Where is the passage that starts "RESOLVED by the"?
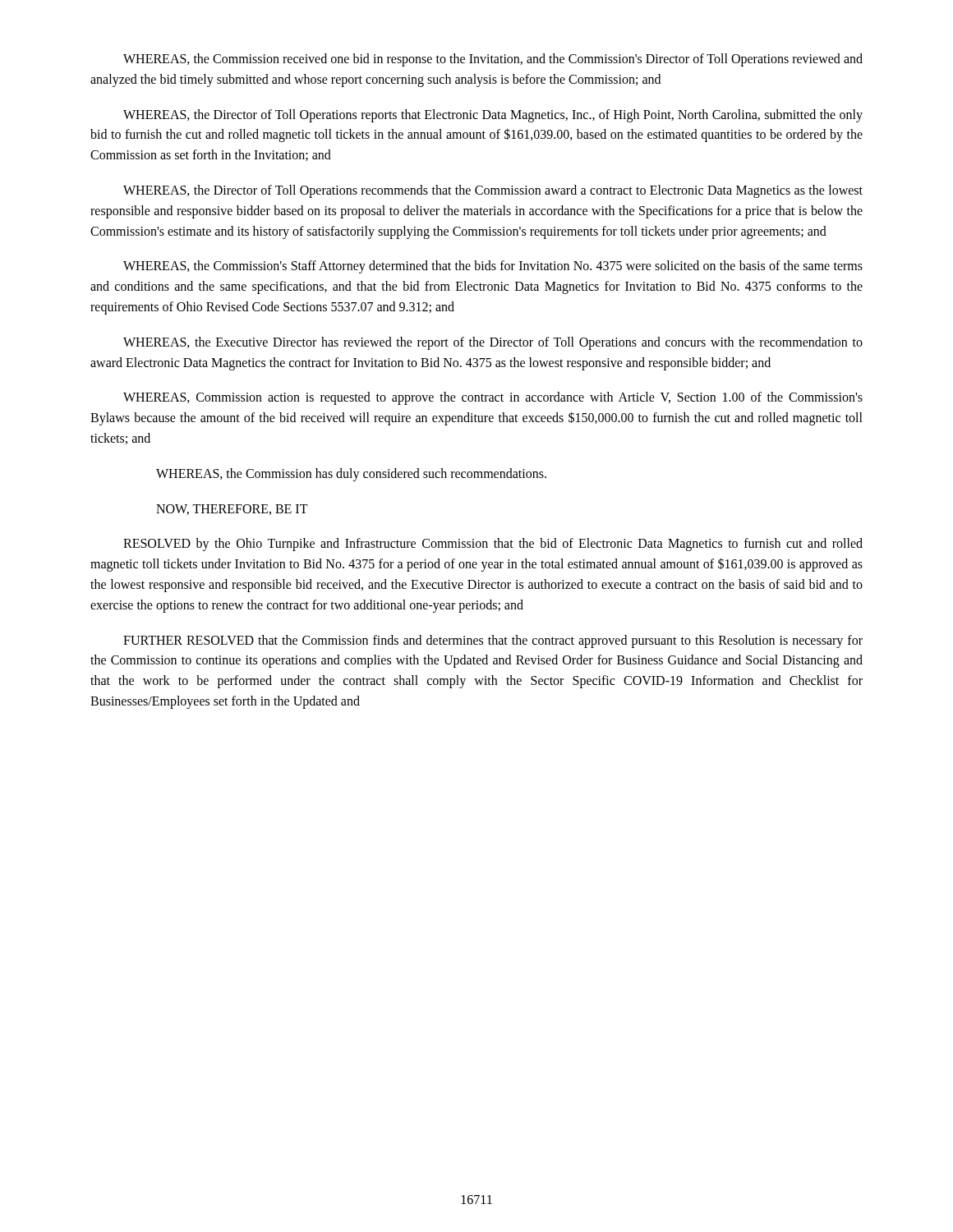This screenshot has height=1232, width=953. [x=493, y=545]
